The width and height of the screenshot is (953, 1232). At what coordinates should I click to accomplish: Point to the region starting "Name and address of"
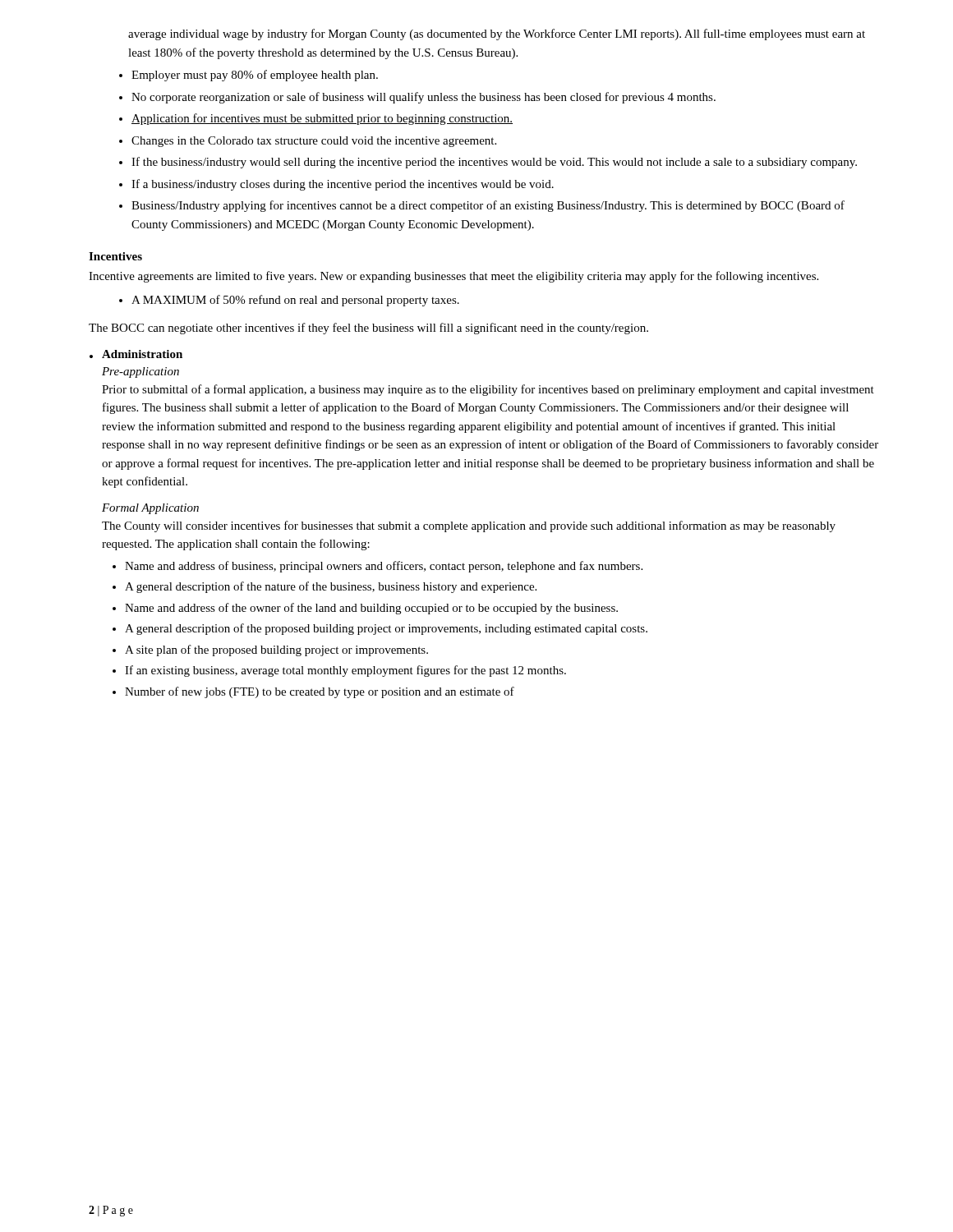tap(490, 629)
